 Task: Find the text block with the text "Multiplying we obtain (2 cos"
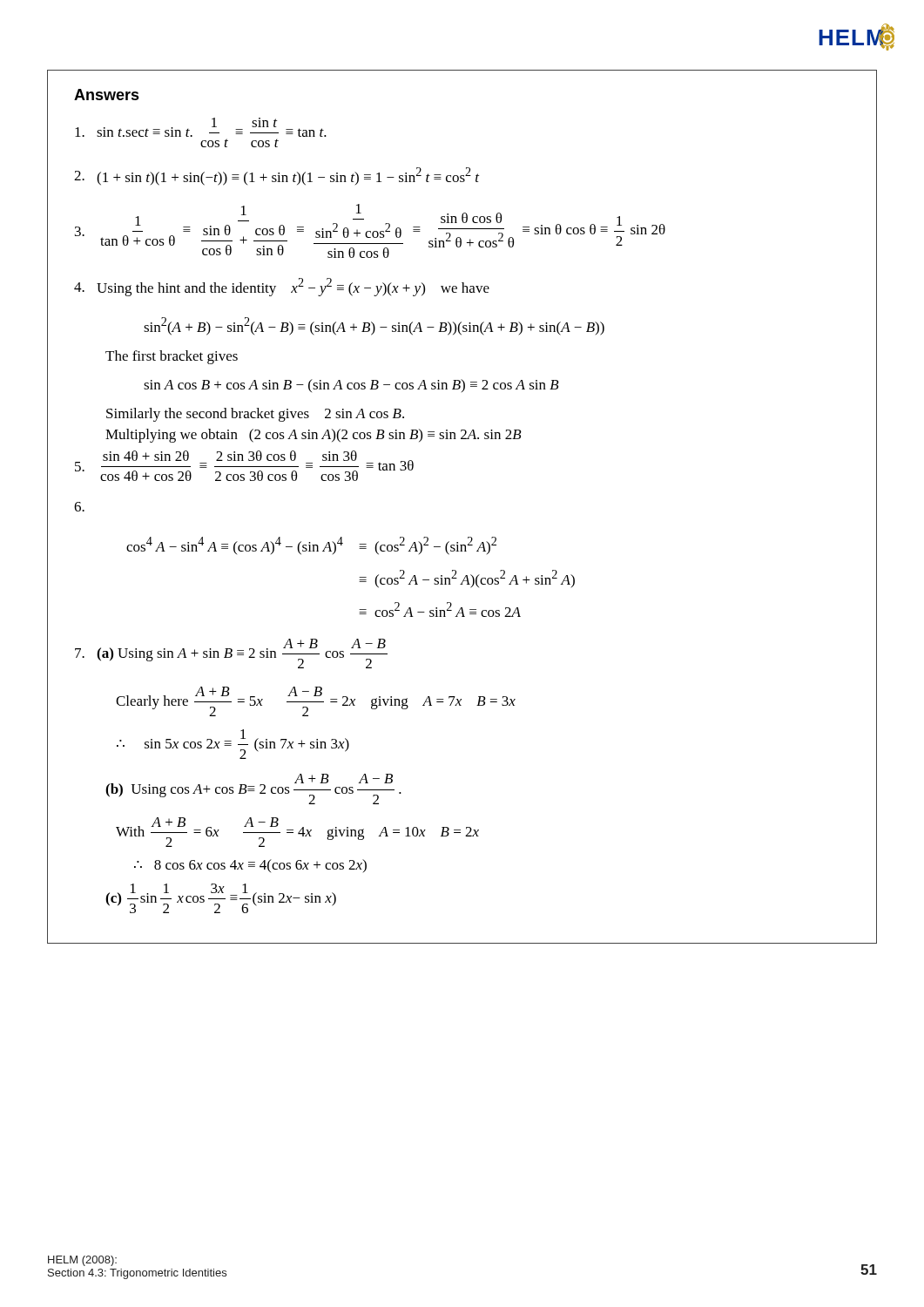coord(313,434)
